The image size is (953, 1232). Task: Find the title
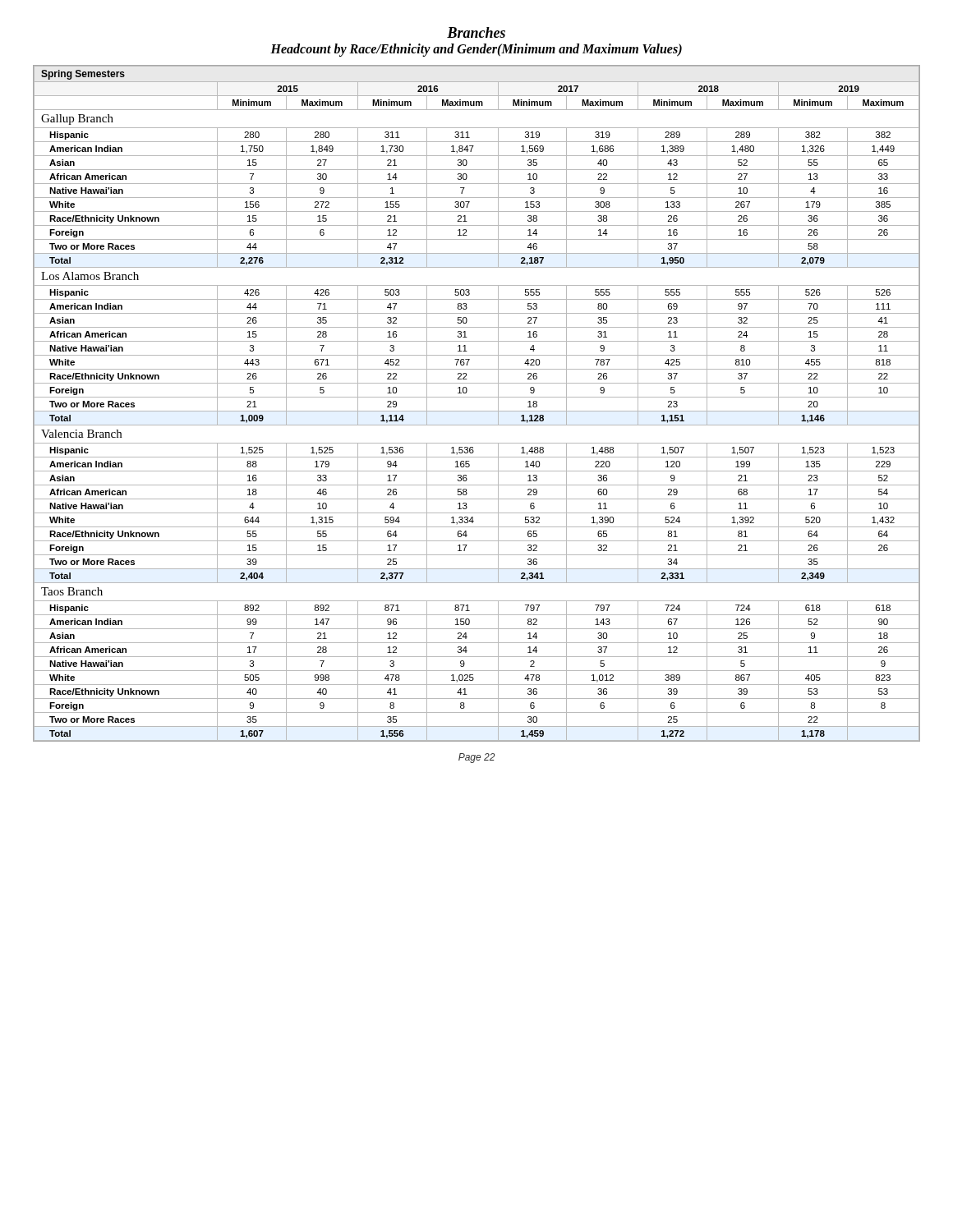click(x=476, y=41)
